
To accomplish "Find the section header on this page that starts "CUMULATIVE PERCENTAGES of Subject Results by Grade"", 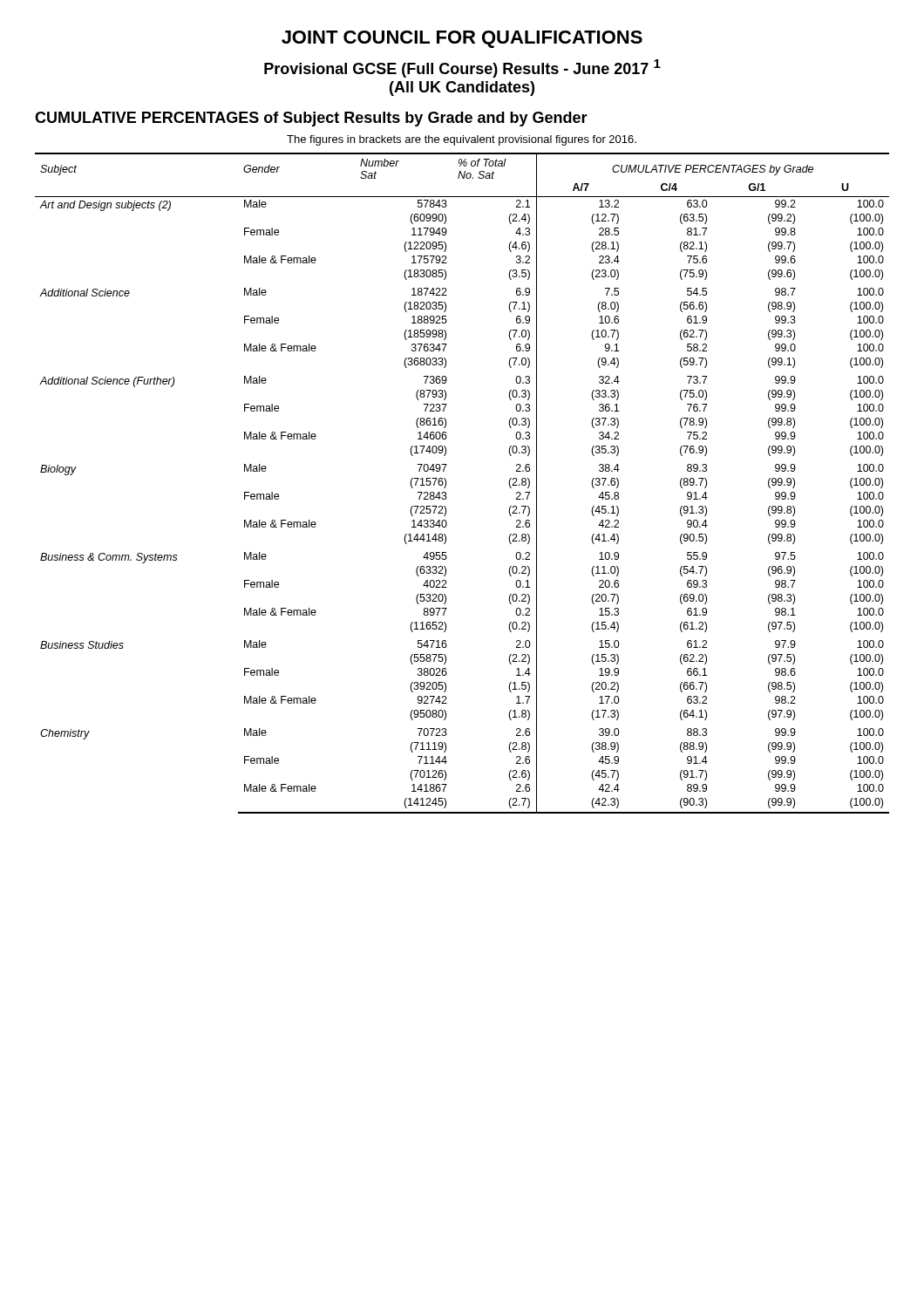I will coord(311,118).
